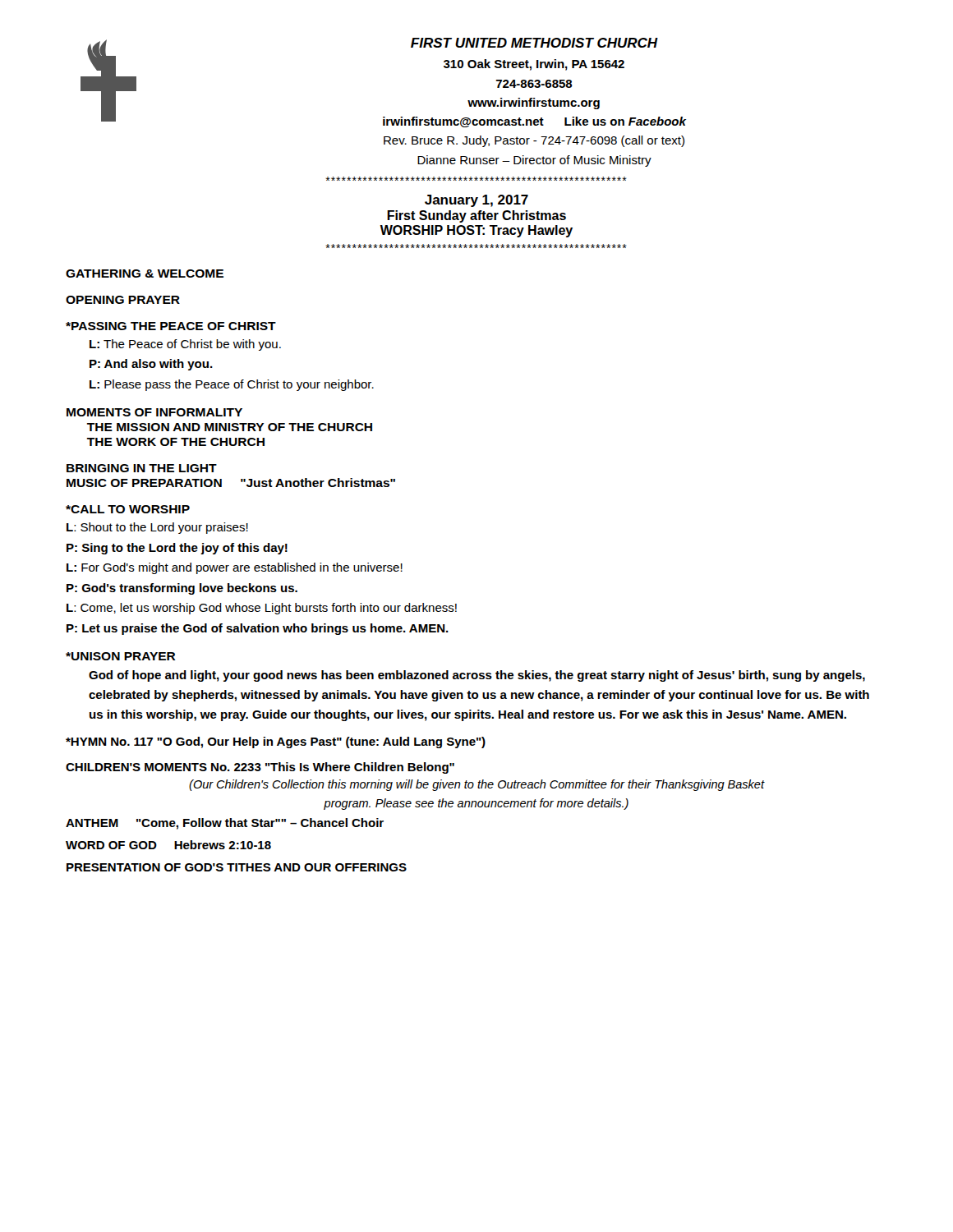Point to the element starting "*UNISON PRAYER"
The image size is (953, 1232).
click(121, 656)
